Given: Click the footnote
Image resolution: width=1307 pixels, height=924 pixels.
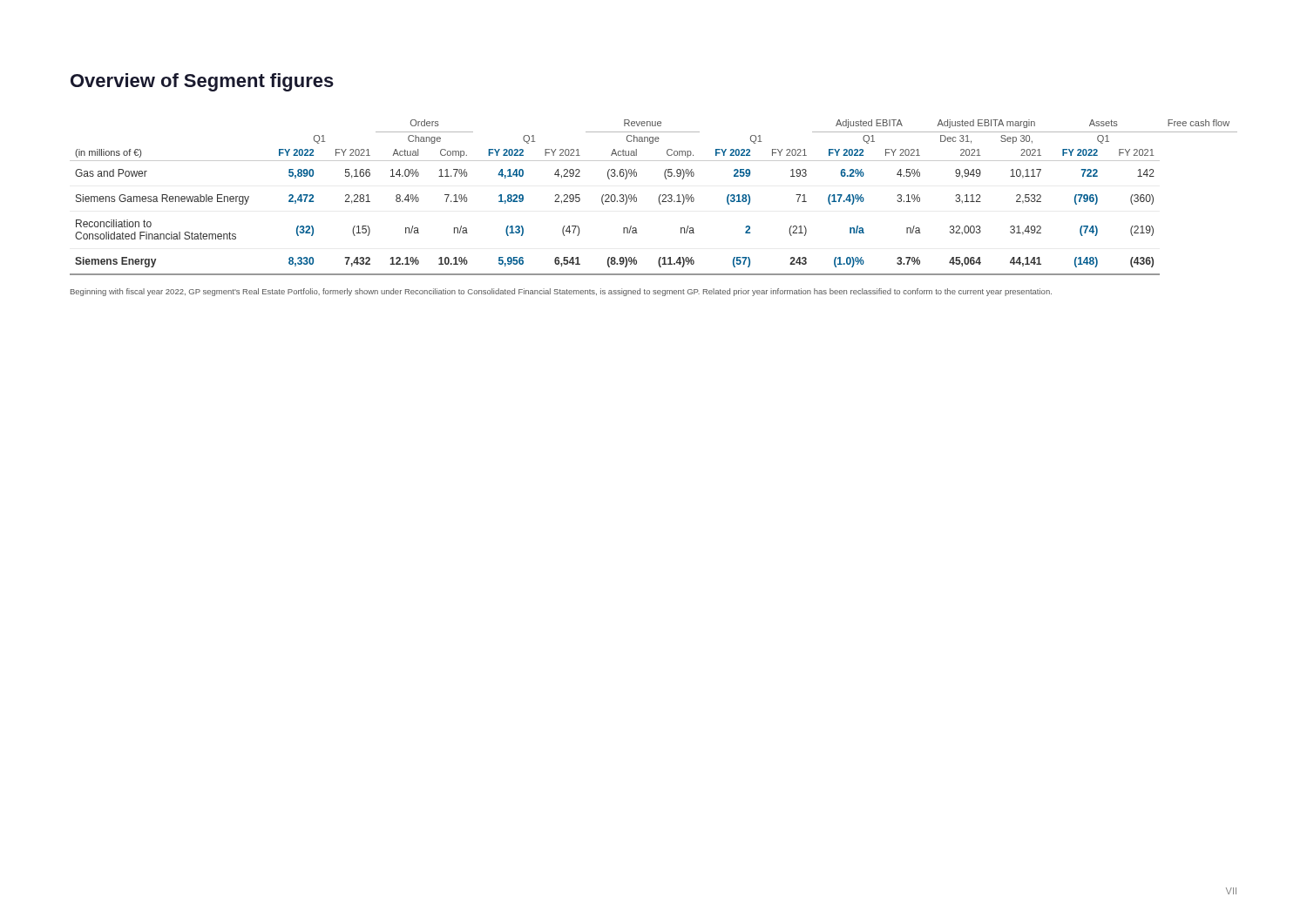Looking at the screenshot, I should point(561,291).
